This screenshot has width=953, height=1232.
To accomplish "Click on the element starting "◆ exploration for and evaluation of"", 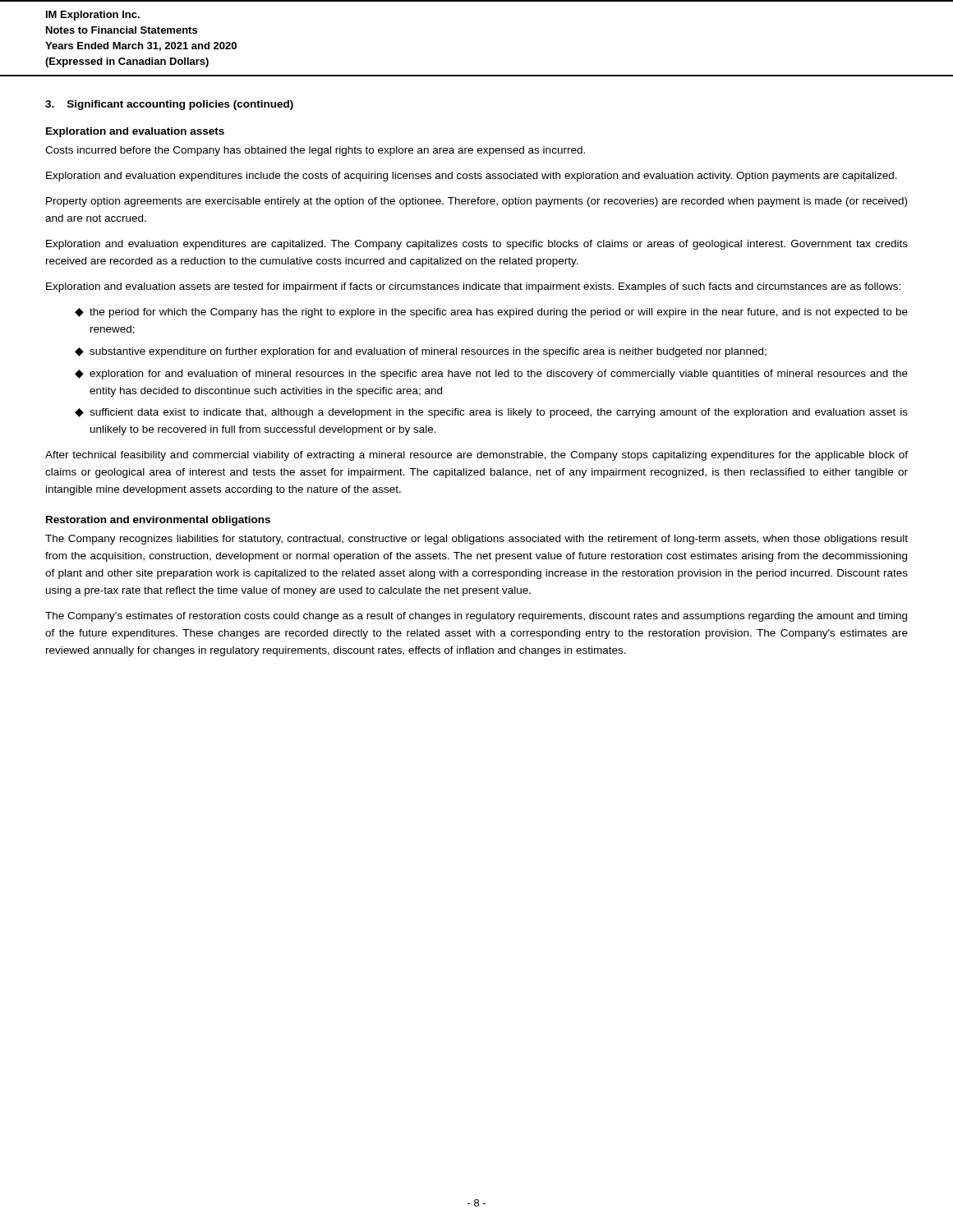I will (491, 382).
